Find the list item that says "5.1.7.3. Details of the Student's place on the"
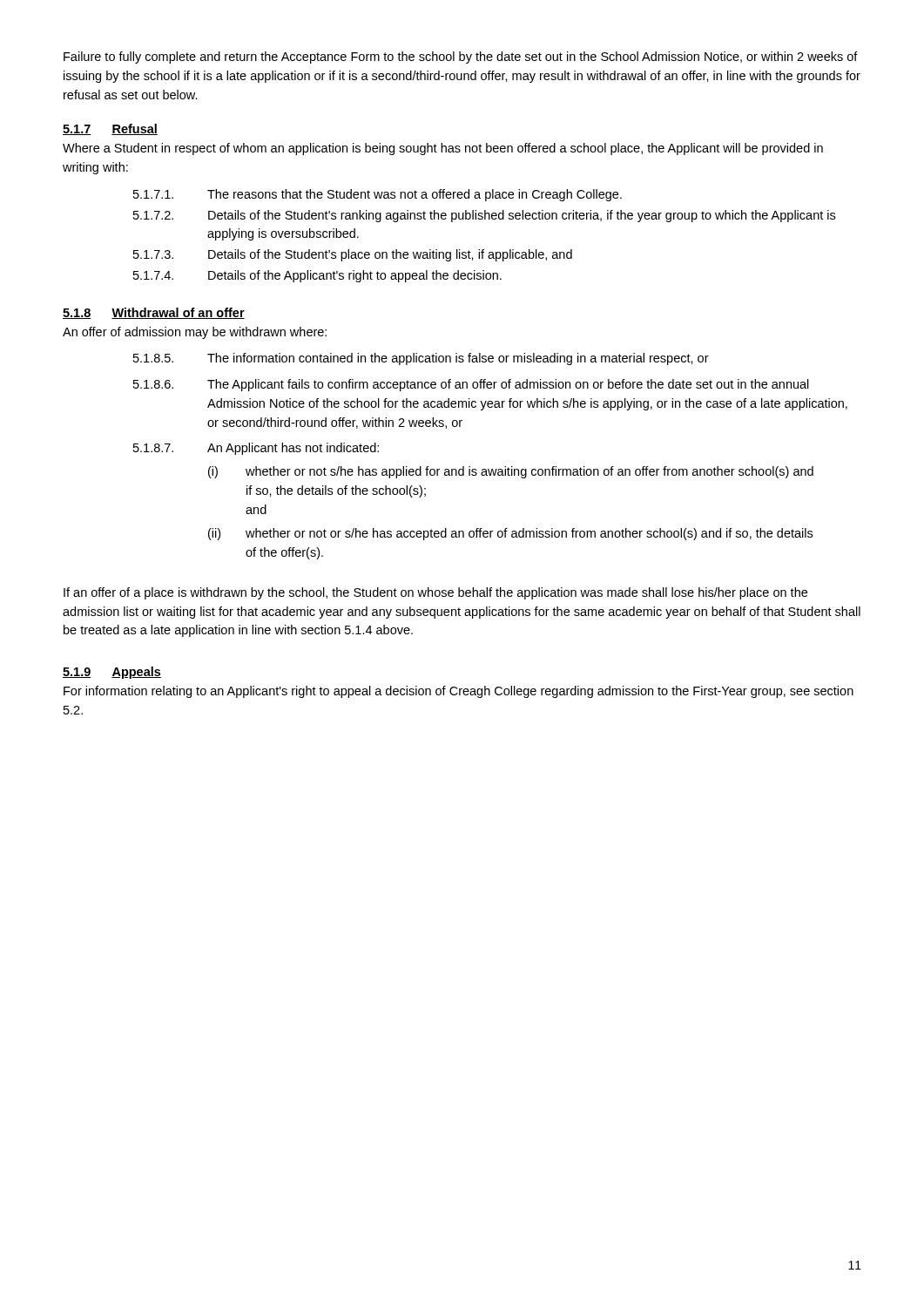924x1307 pixels. pyautogui.click(x=497, y=255)
